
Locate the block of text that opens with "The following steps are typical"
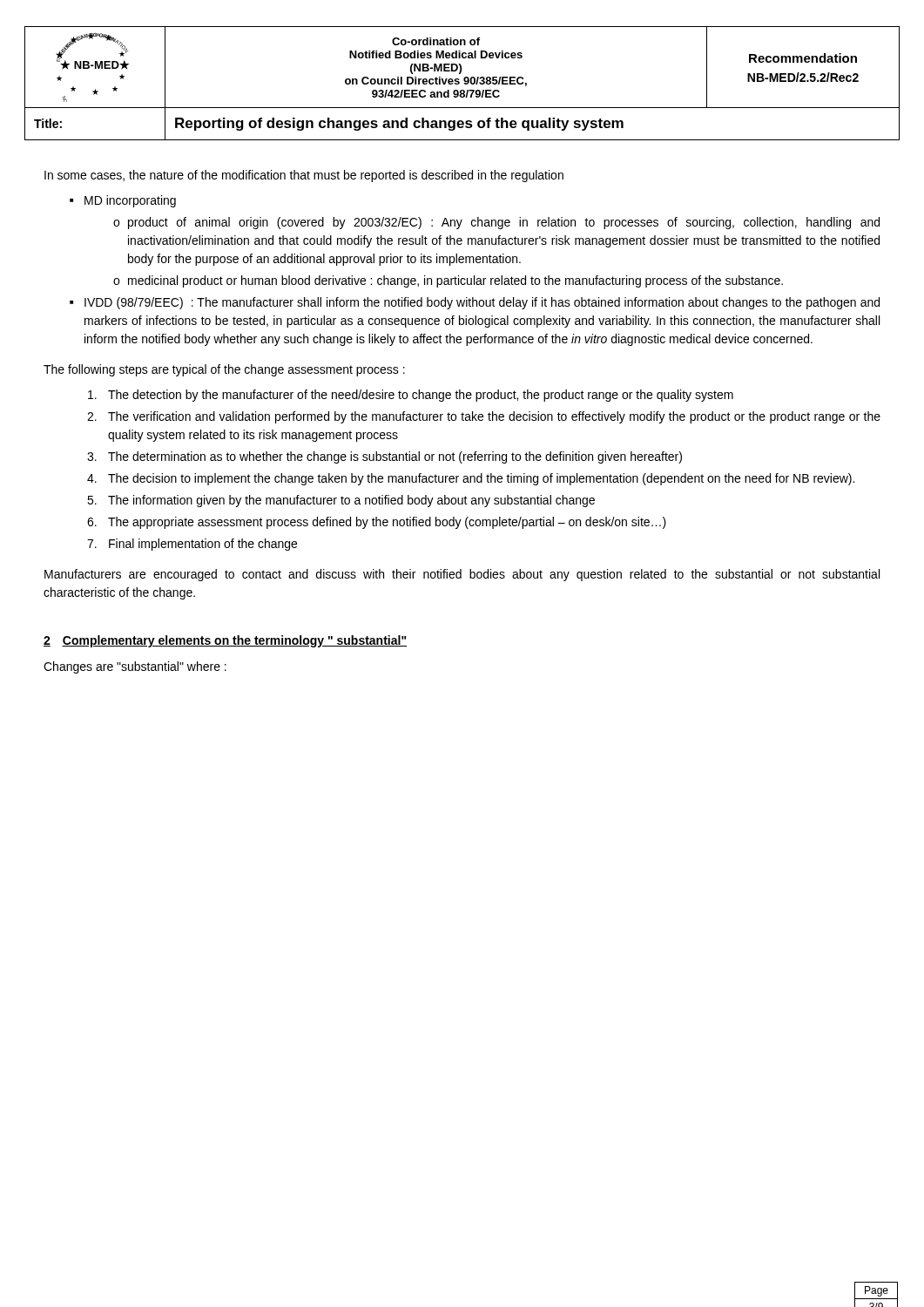pyautogui.click(x=224, y=369)
